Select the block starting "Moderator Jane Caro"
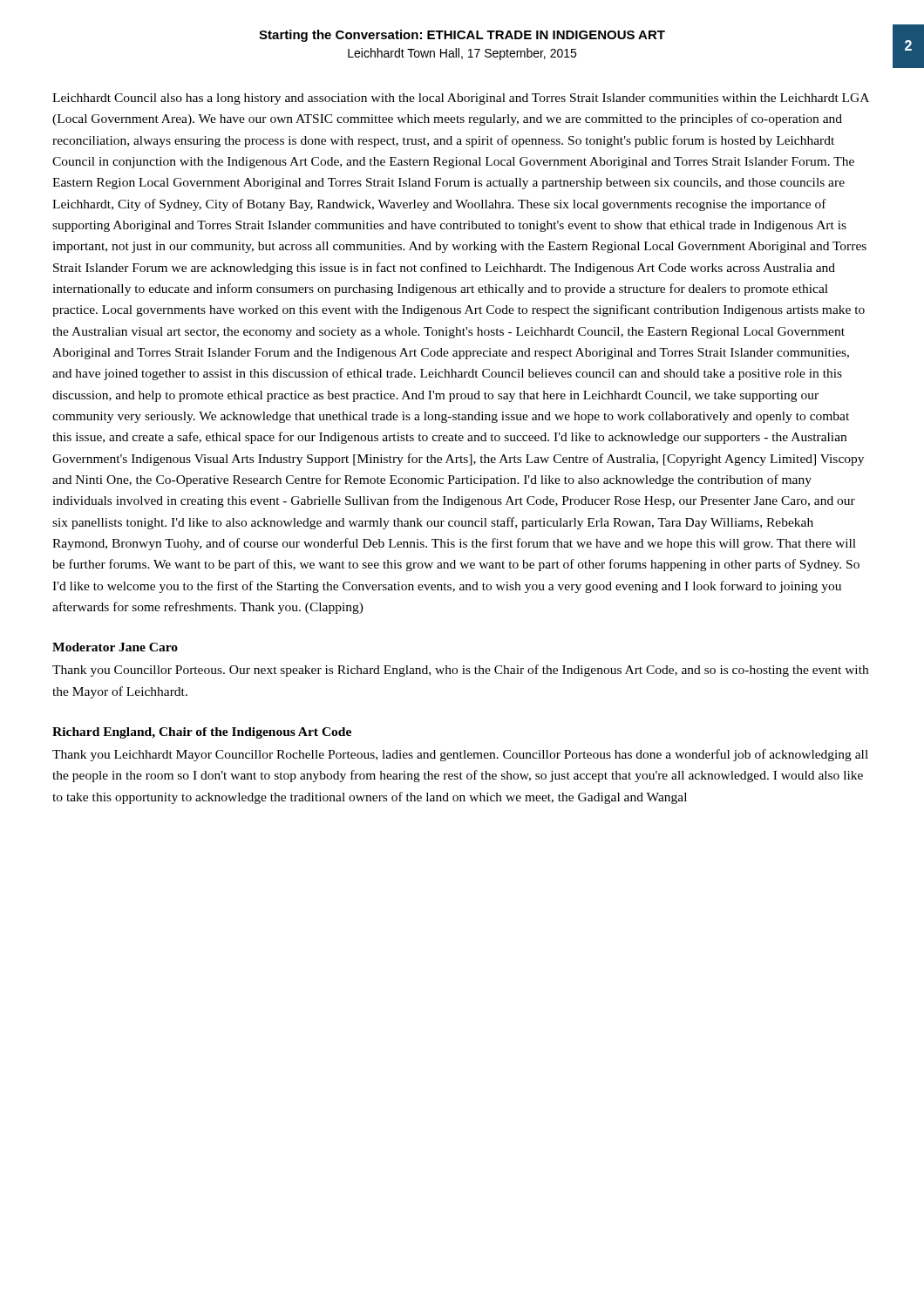 click(115, 647)
